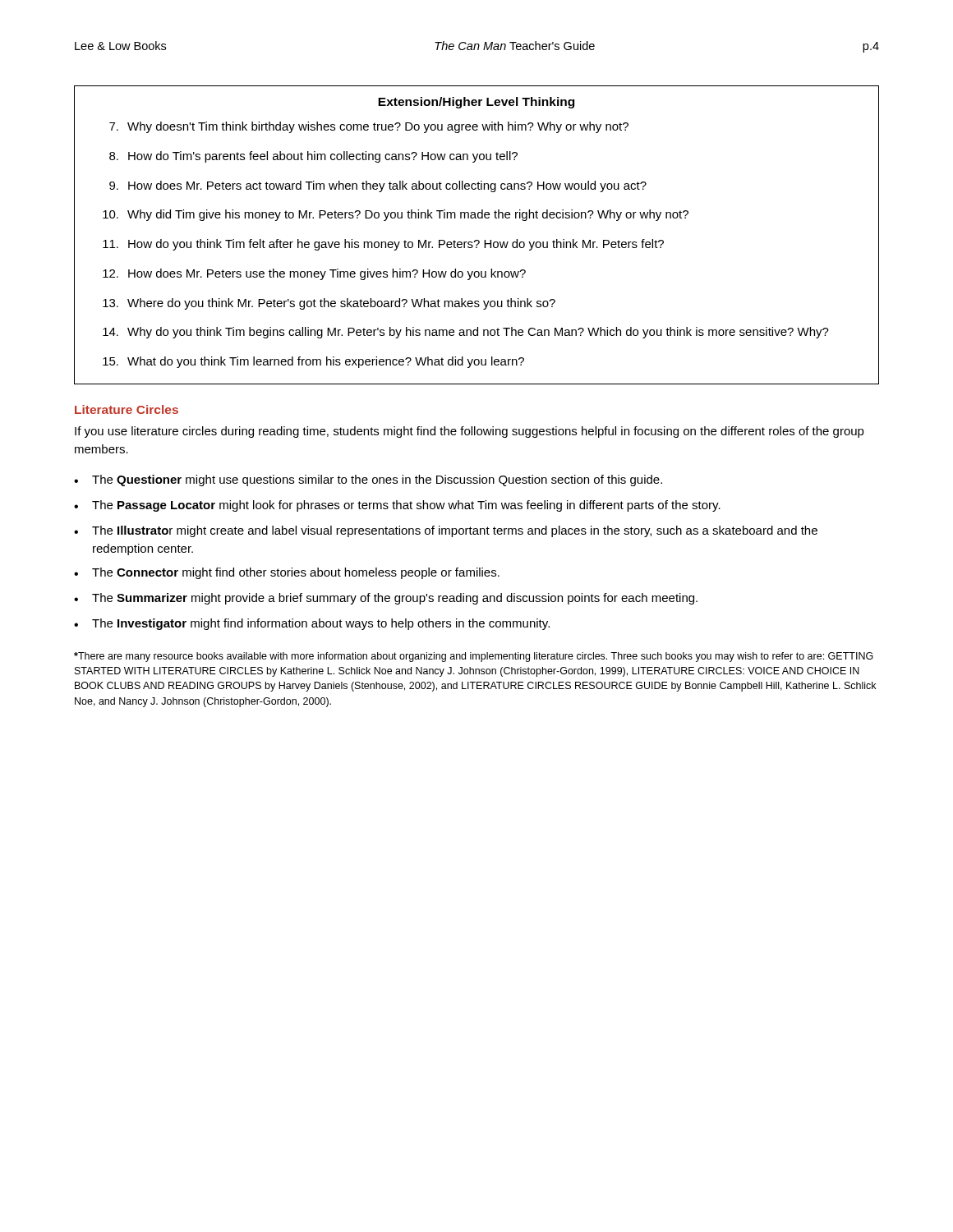Find the list item that says "• The Investigator might find information about ways"
Image resolution: width=953 pixels, height=1232 pixels.
point(476,624)
